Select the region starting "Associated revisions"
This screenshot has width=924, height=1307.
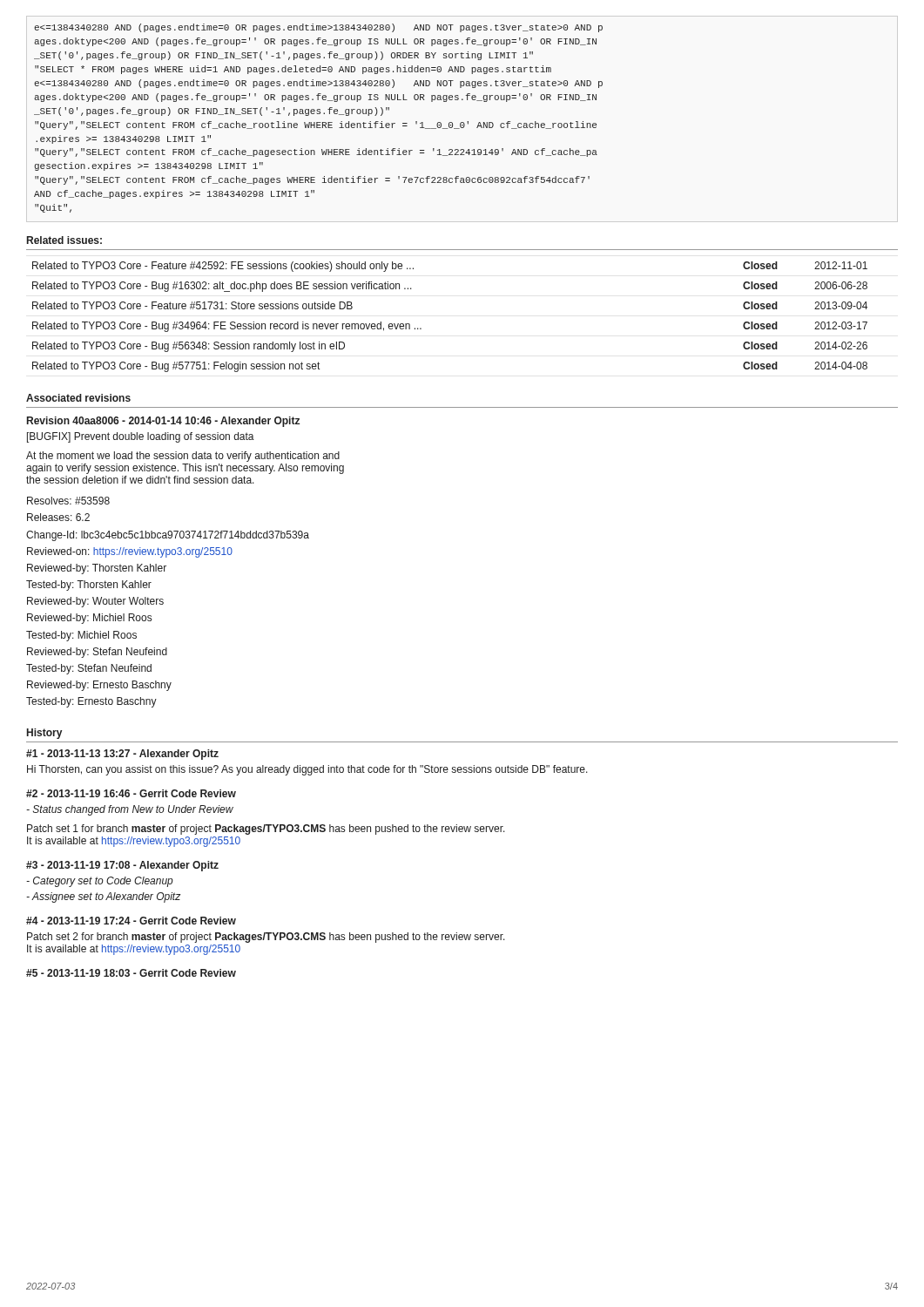coord(78,398)
